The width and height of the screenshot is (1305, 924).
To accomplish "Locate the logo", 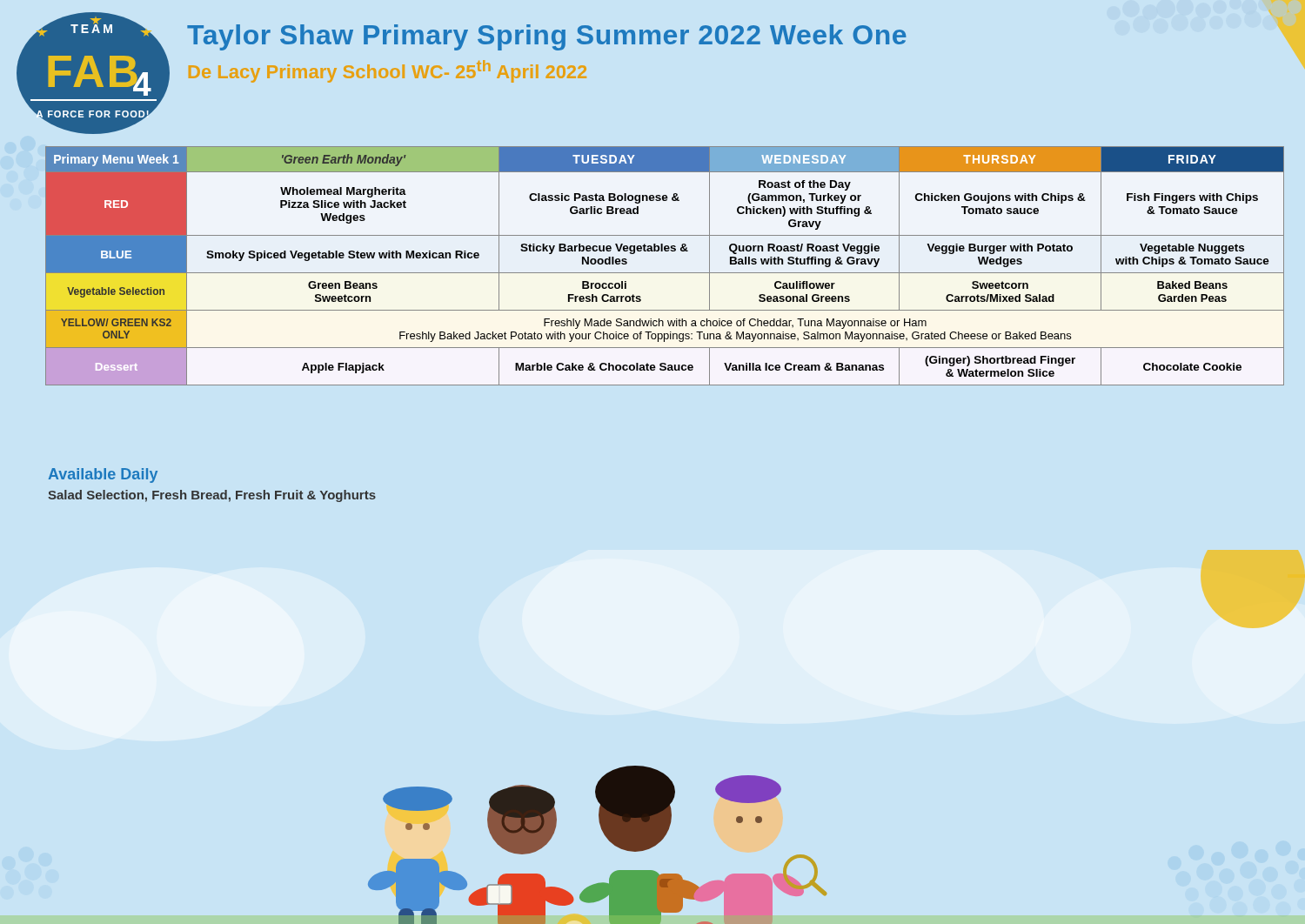I will point(94,73).
